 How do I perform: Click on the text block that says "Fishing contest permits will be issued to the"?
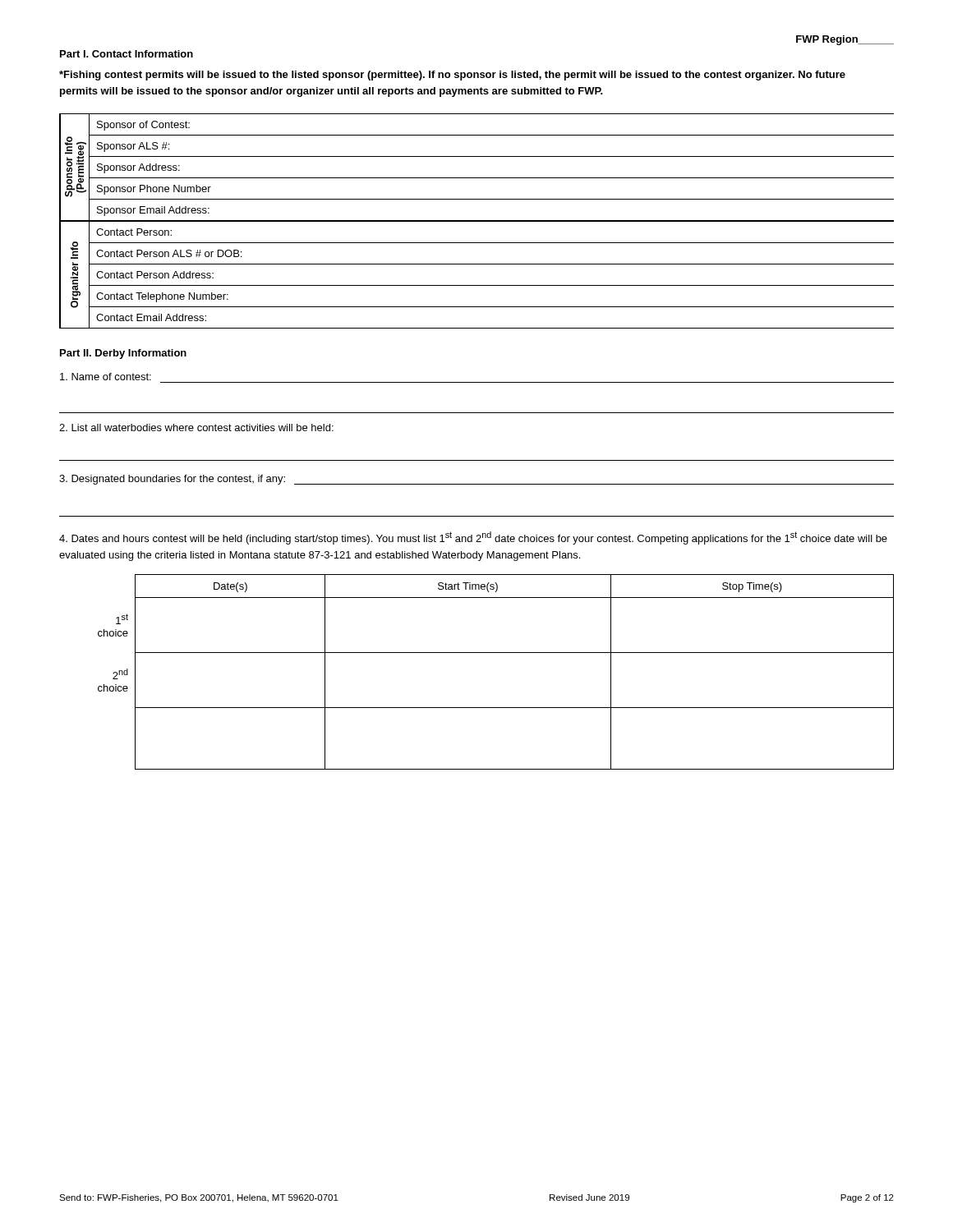point(452,82)
